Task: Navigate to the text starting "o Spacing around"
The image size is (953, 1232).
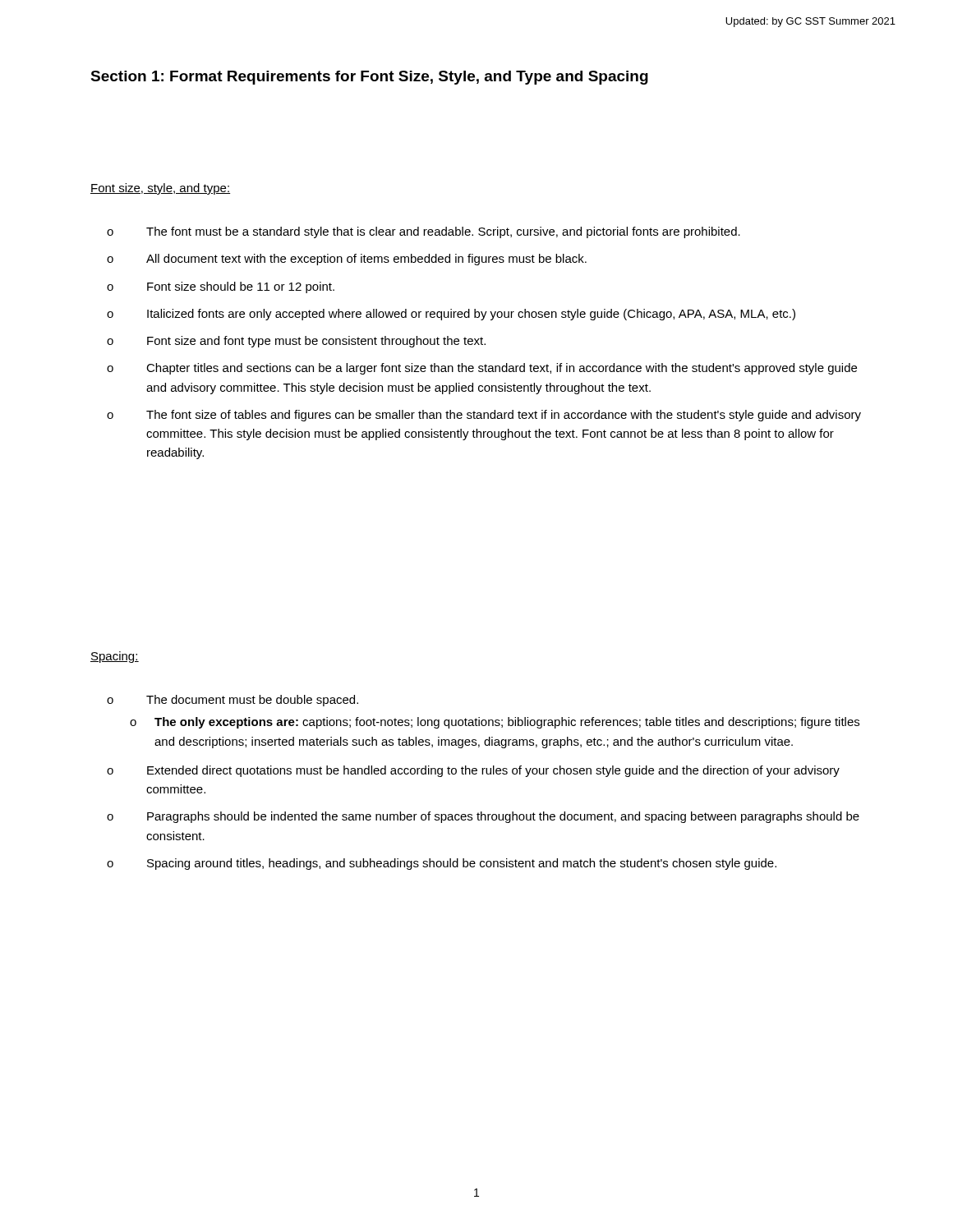Action: [476, 863]
